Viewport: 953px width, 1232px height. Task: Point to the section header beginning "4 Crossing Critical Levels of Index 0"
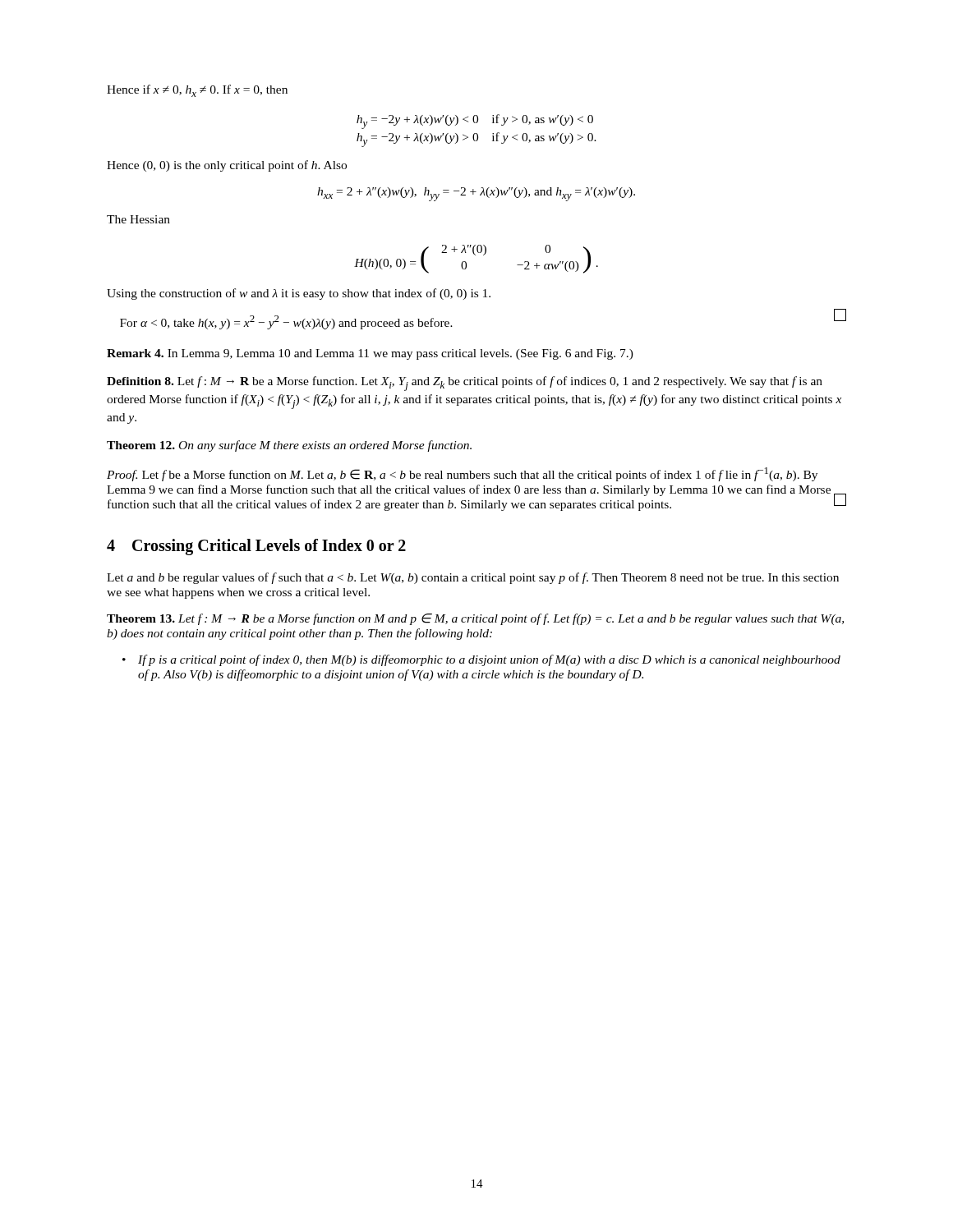256,545
